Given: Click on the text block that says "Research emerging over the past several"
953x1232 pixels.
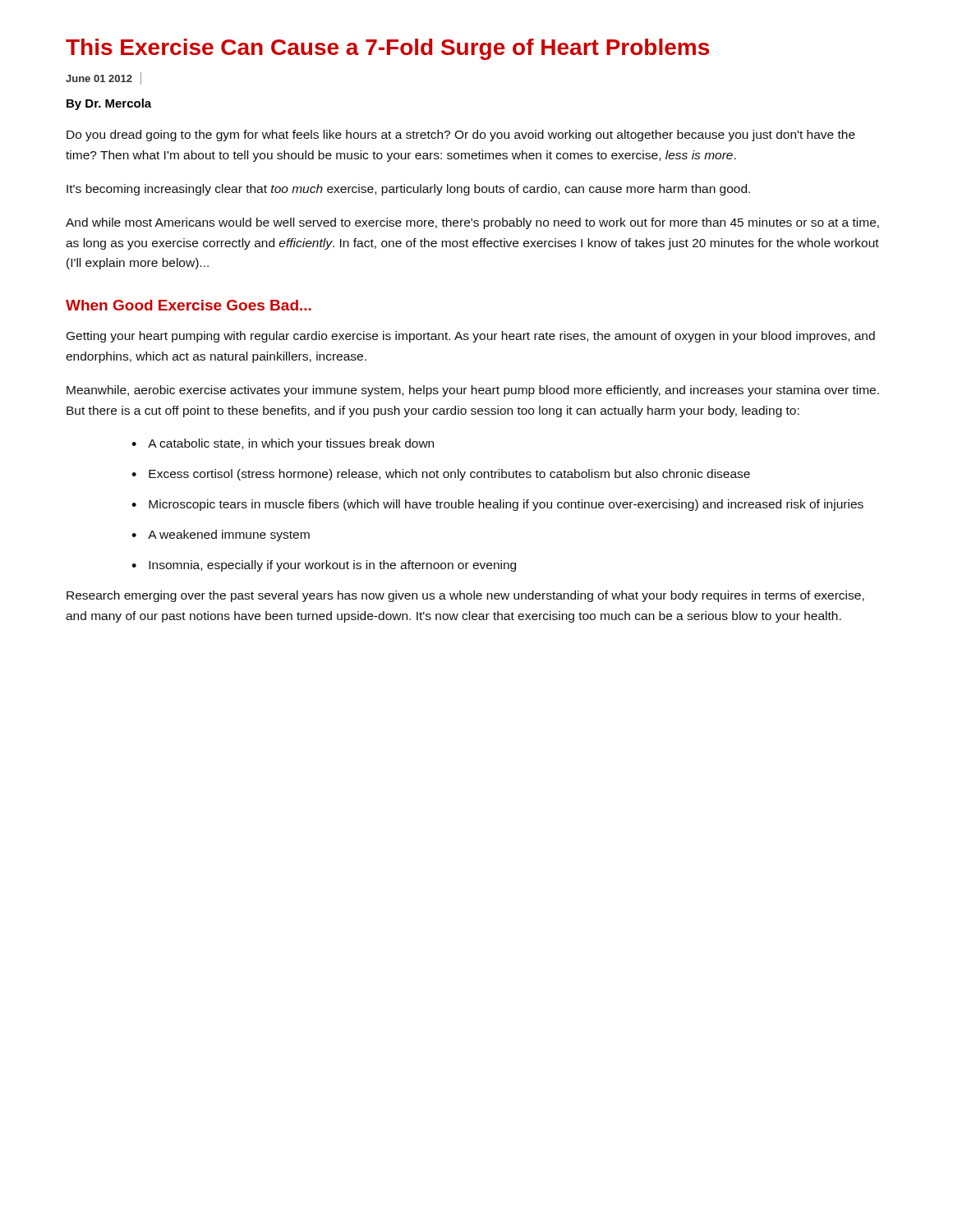Looking at the screenshot, I should point(465,606).
